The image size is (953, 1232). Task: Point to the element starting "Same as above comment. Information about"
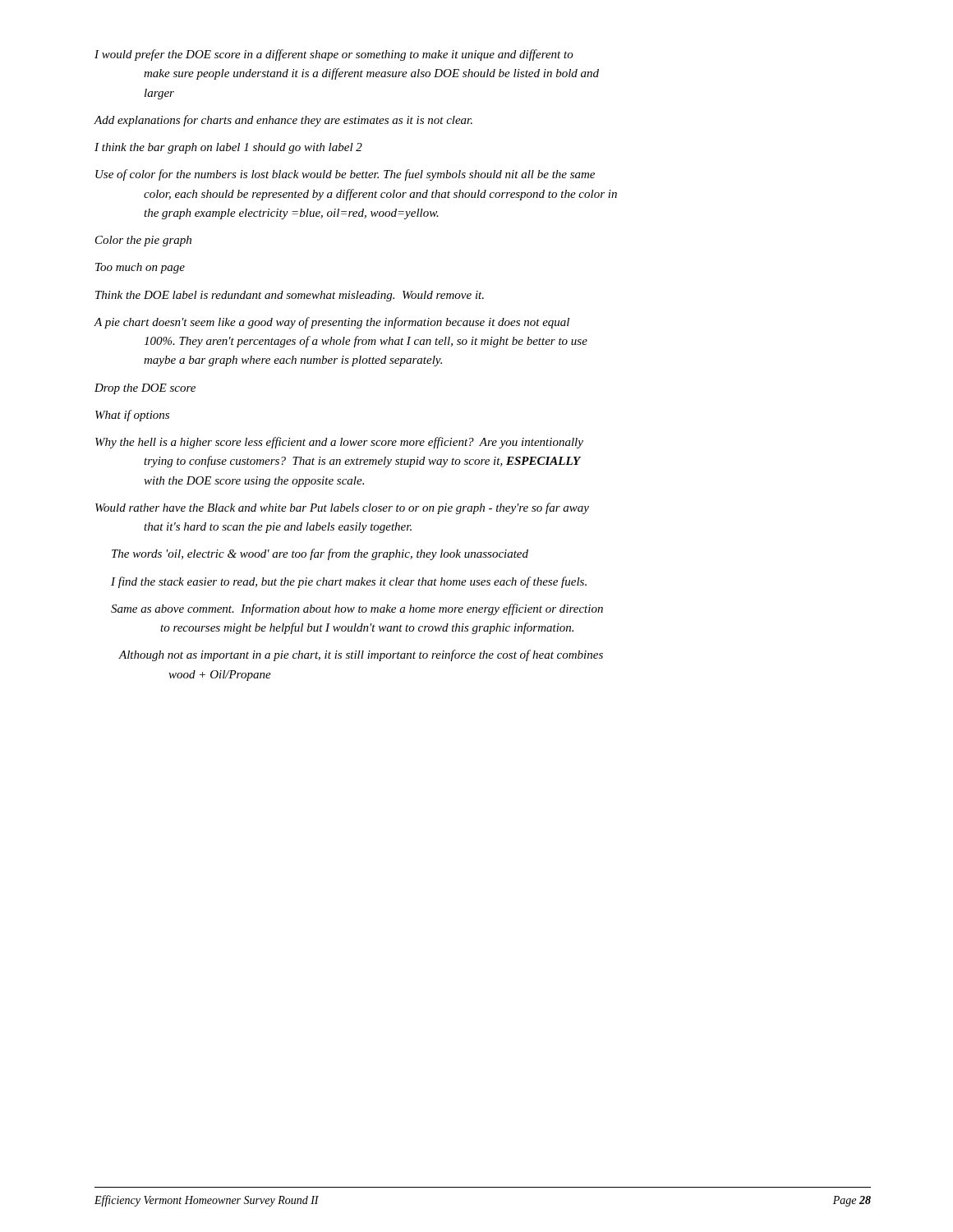click(x=491, y=620)
